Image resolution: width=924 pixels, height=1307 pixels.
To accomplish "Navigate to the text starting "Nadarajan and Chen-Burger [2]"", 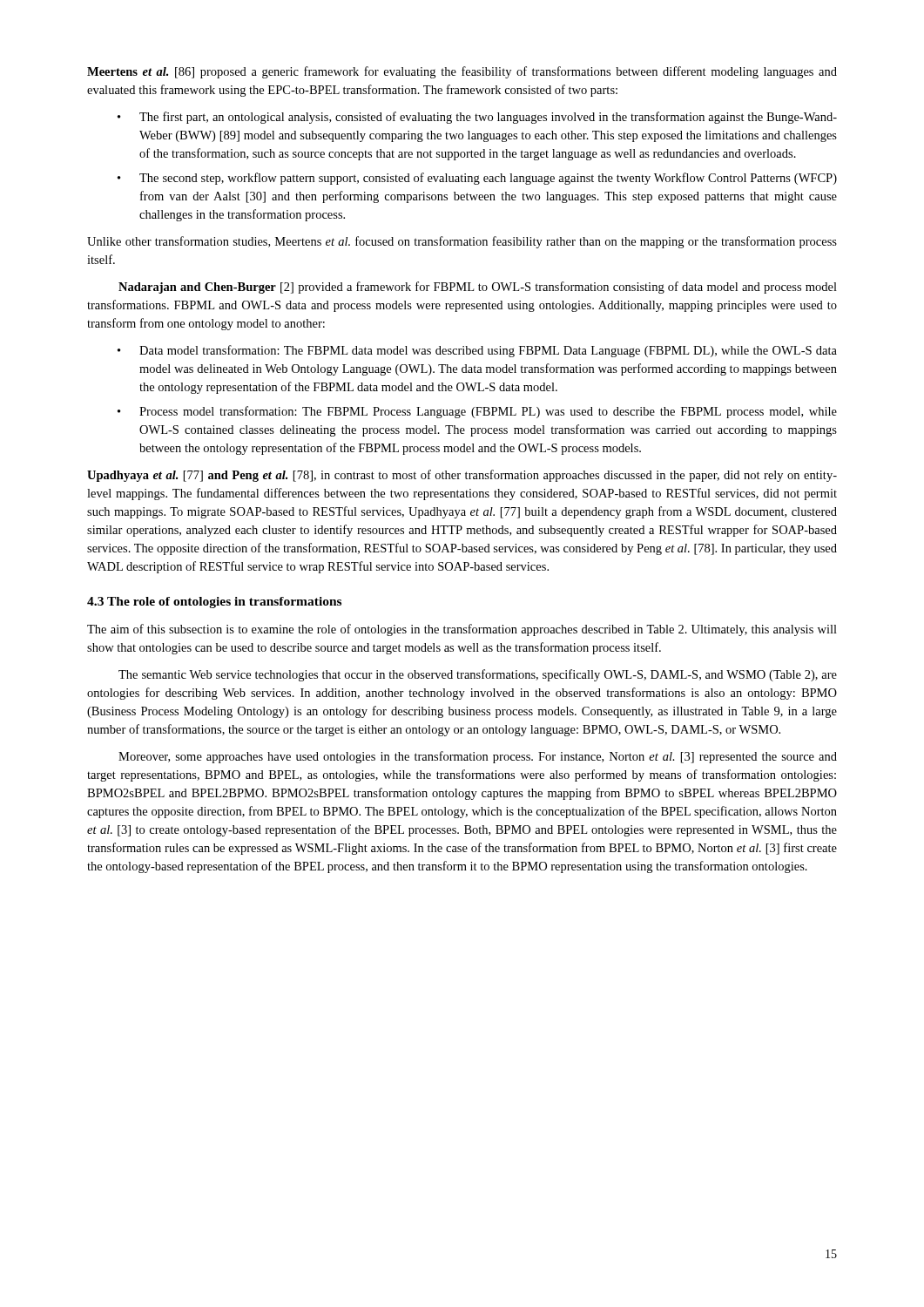I will (462, 306).
